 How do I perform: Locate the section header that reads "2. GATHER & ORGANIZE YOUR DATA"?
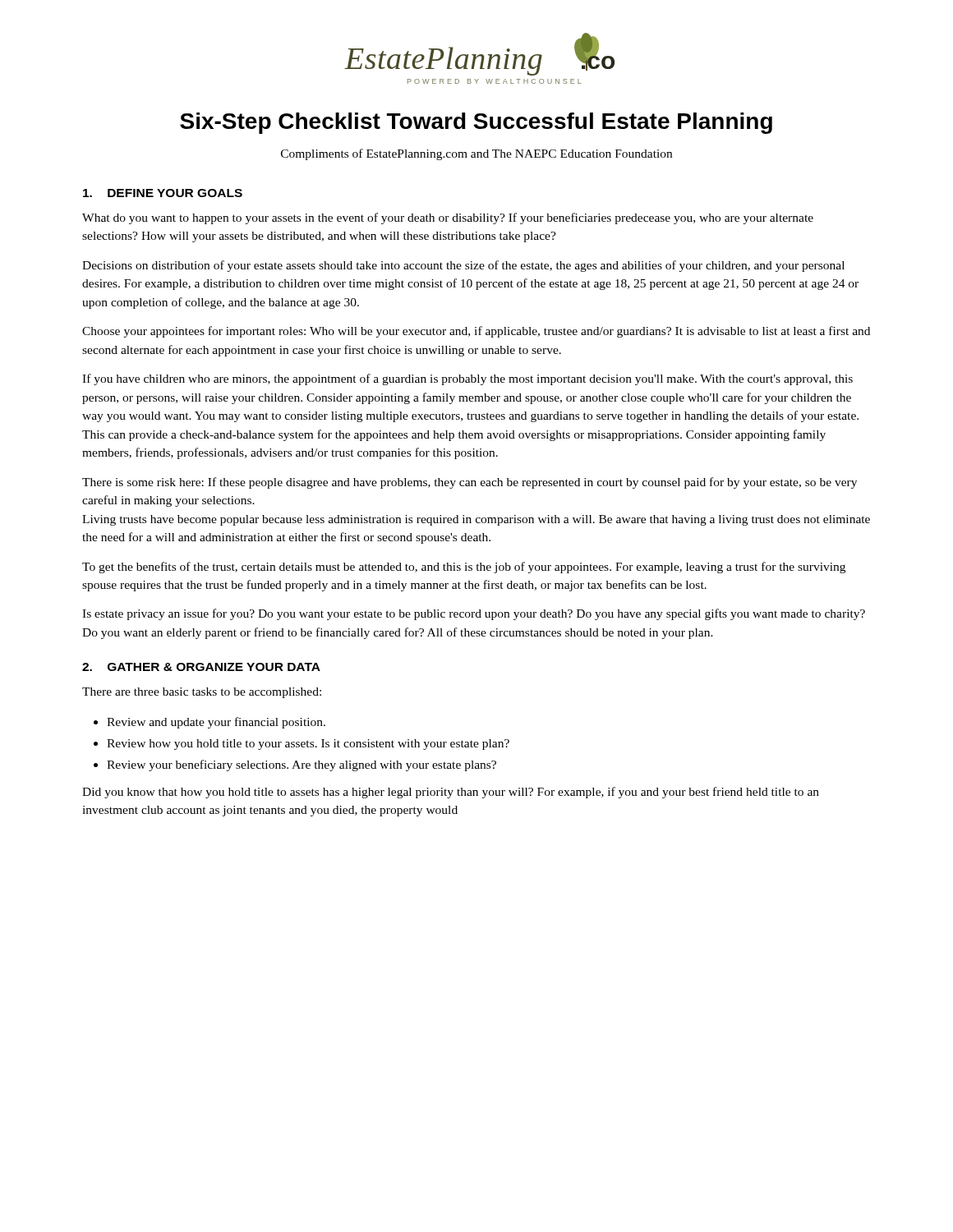[x=201, y=667]
